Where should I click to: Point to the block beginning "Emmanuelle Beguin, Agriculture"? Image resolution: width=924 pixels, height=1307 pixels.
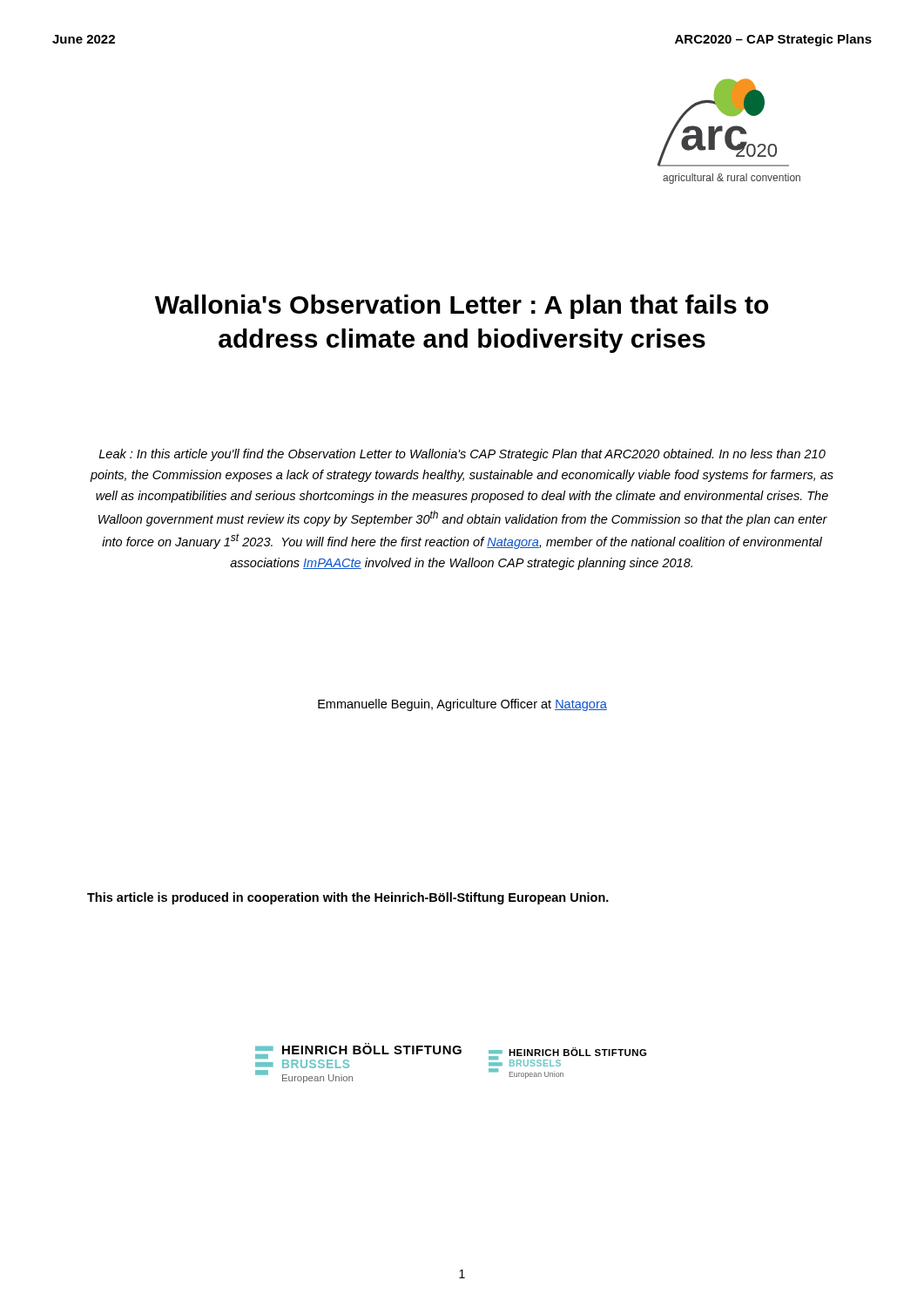[462, 704]
